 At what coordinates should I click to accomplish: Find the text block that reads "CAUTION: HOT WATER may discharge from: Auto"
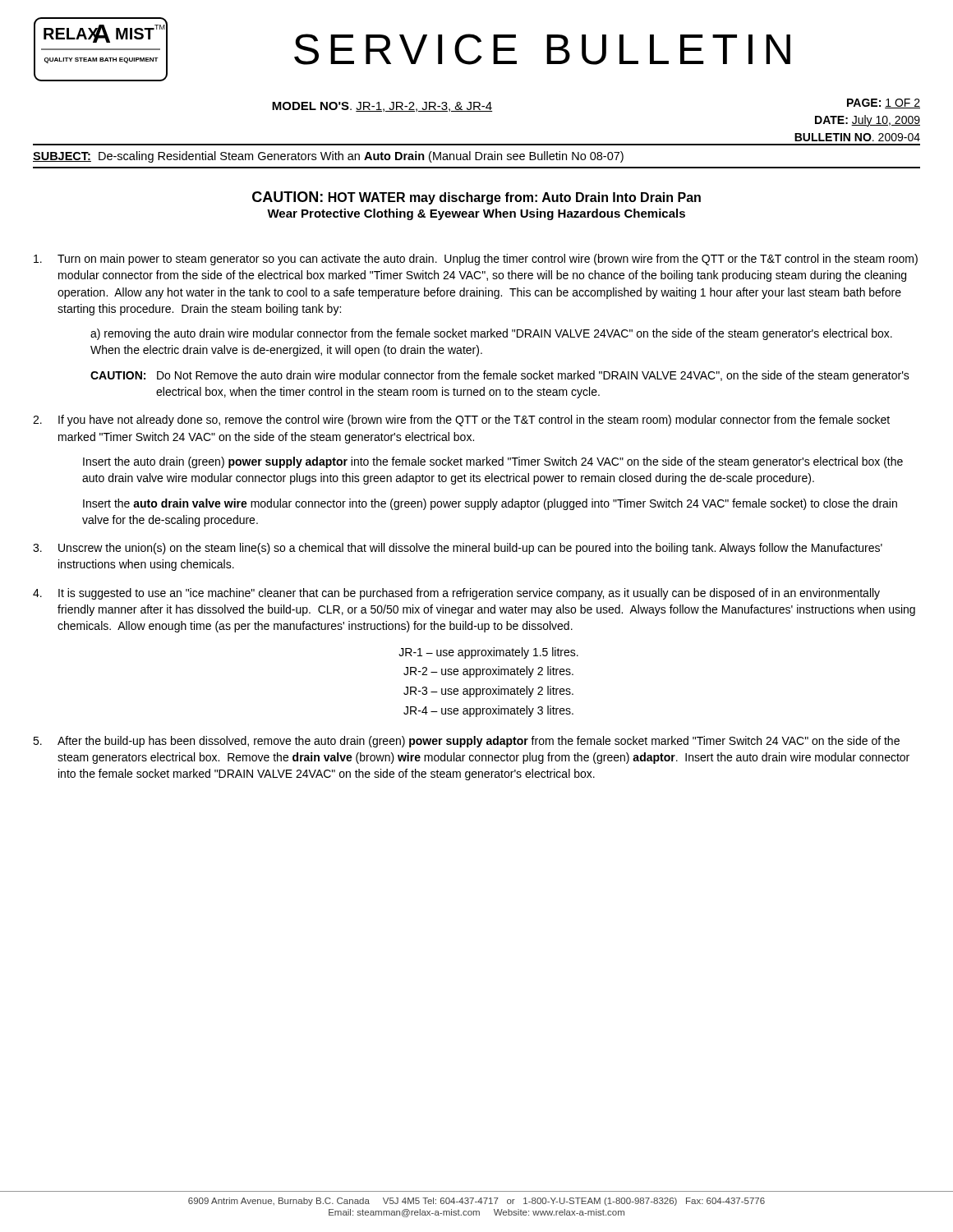[476, 205]
